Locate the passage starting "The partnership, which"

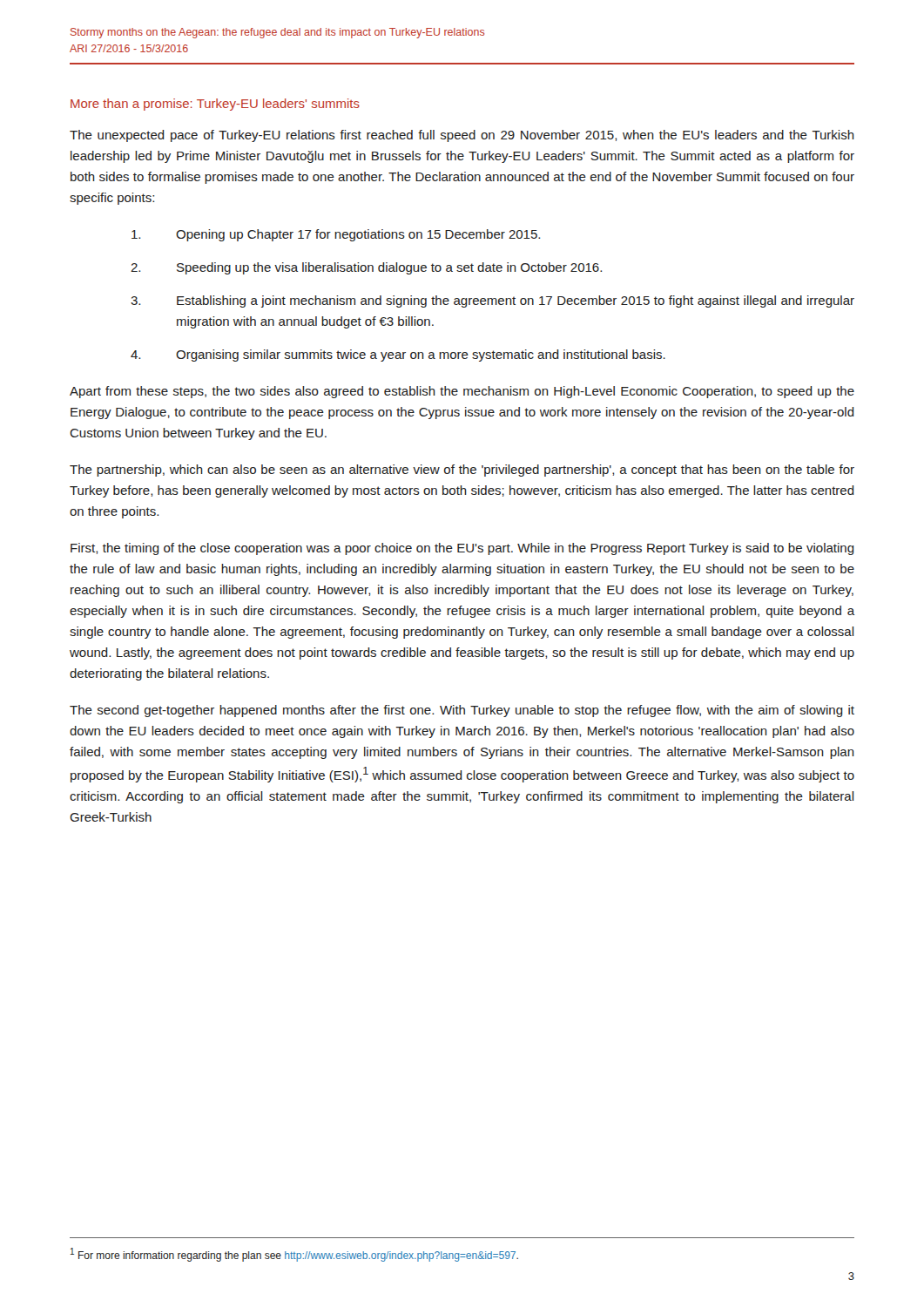[462, 490]
